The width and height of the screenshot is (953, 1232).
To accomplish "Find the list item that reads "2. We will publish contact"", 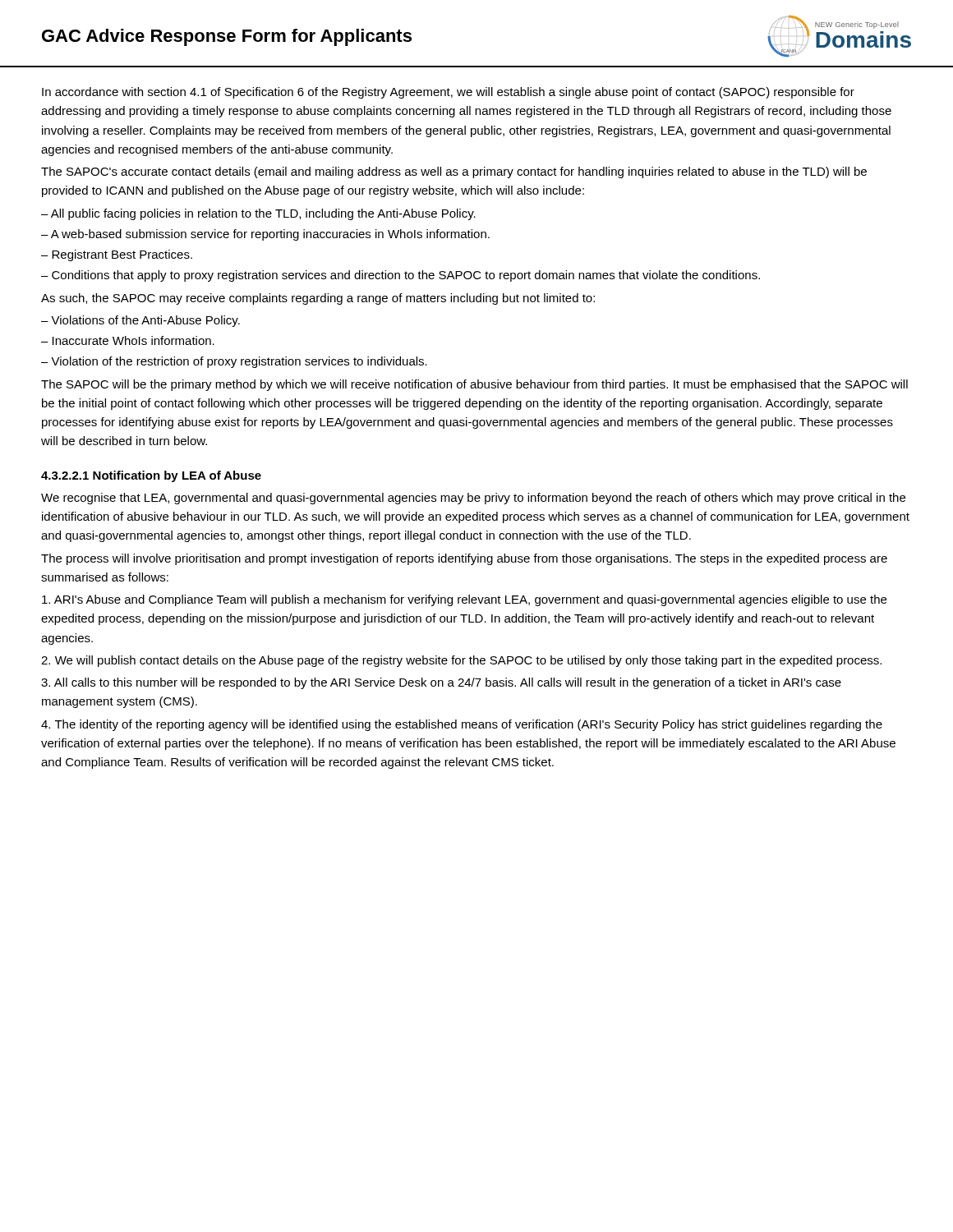I will click(x=462, y=660).
